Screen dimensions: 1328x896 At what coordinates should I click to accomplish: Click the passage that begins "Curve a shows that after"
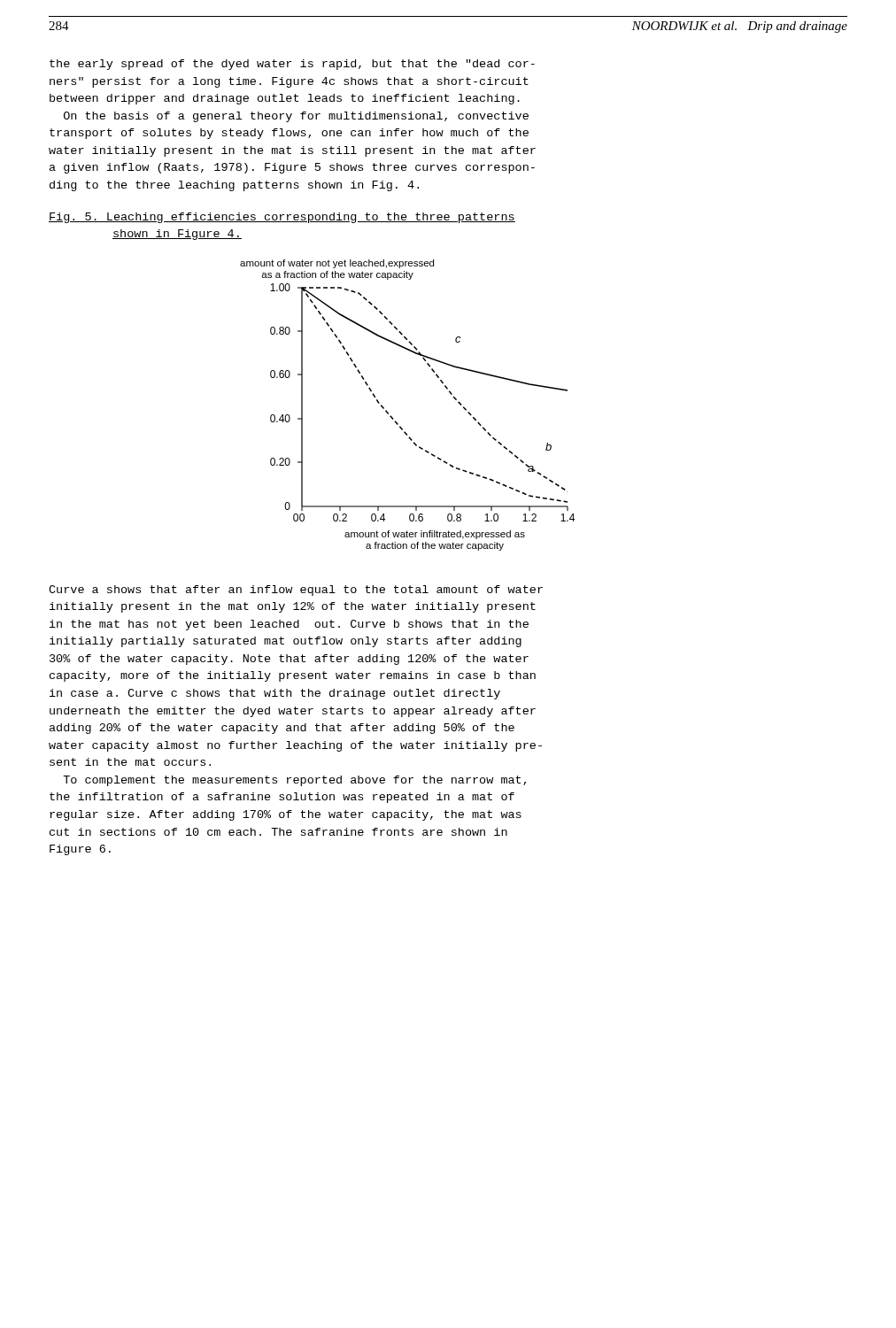point(296,720)
